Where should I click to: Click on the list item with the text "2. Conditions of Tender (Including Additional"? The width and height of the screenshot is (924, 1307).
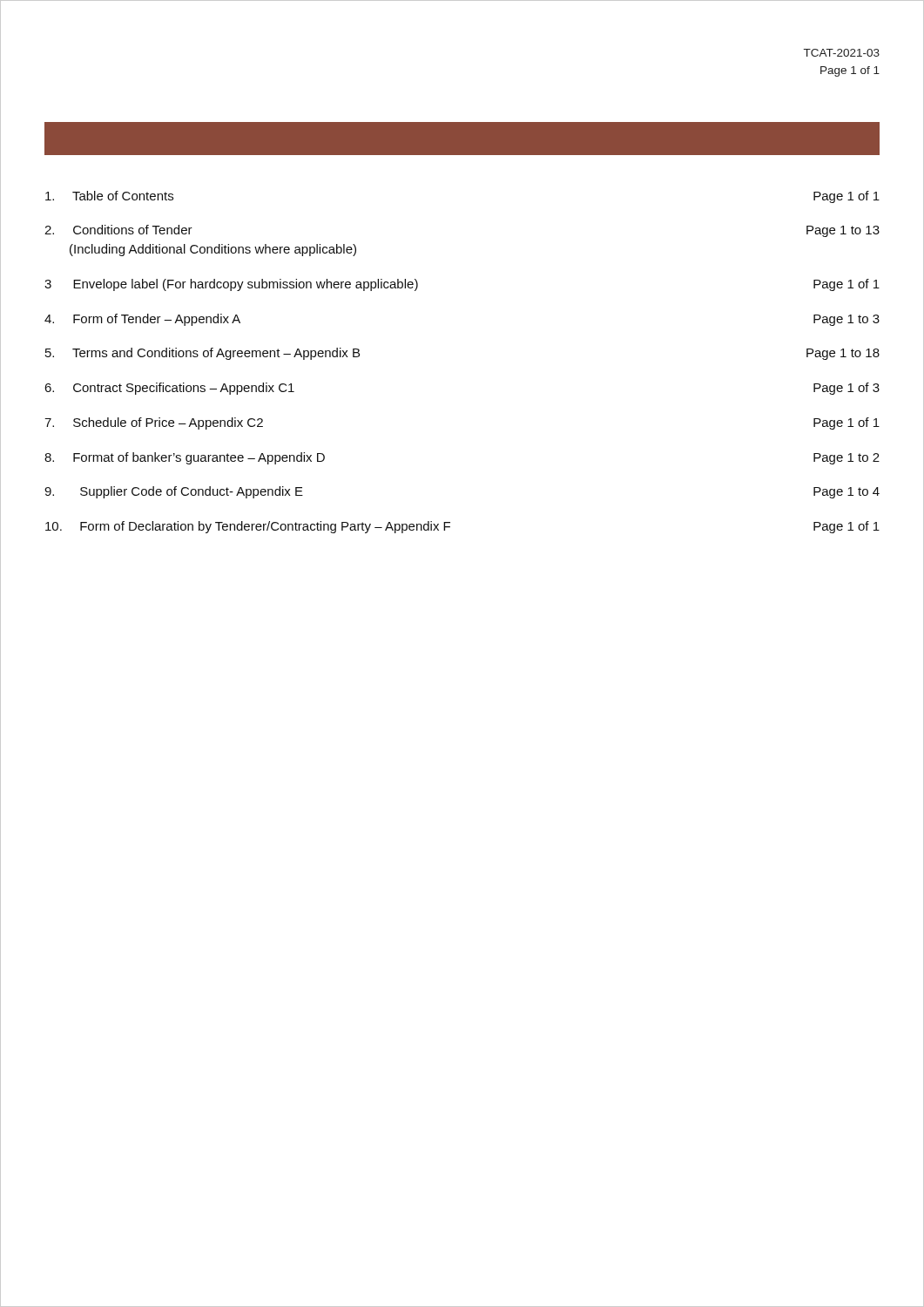(x=131, y=230)
